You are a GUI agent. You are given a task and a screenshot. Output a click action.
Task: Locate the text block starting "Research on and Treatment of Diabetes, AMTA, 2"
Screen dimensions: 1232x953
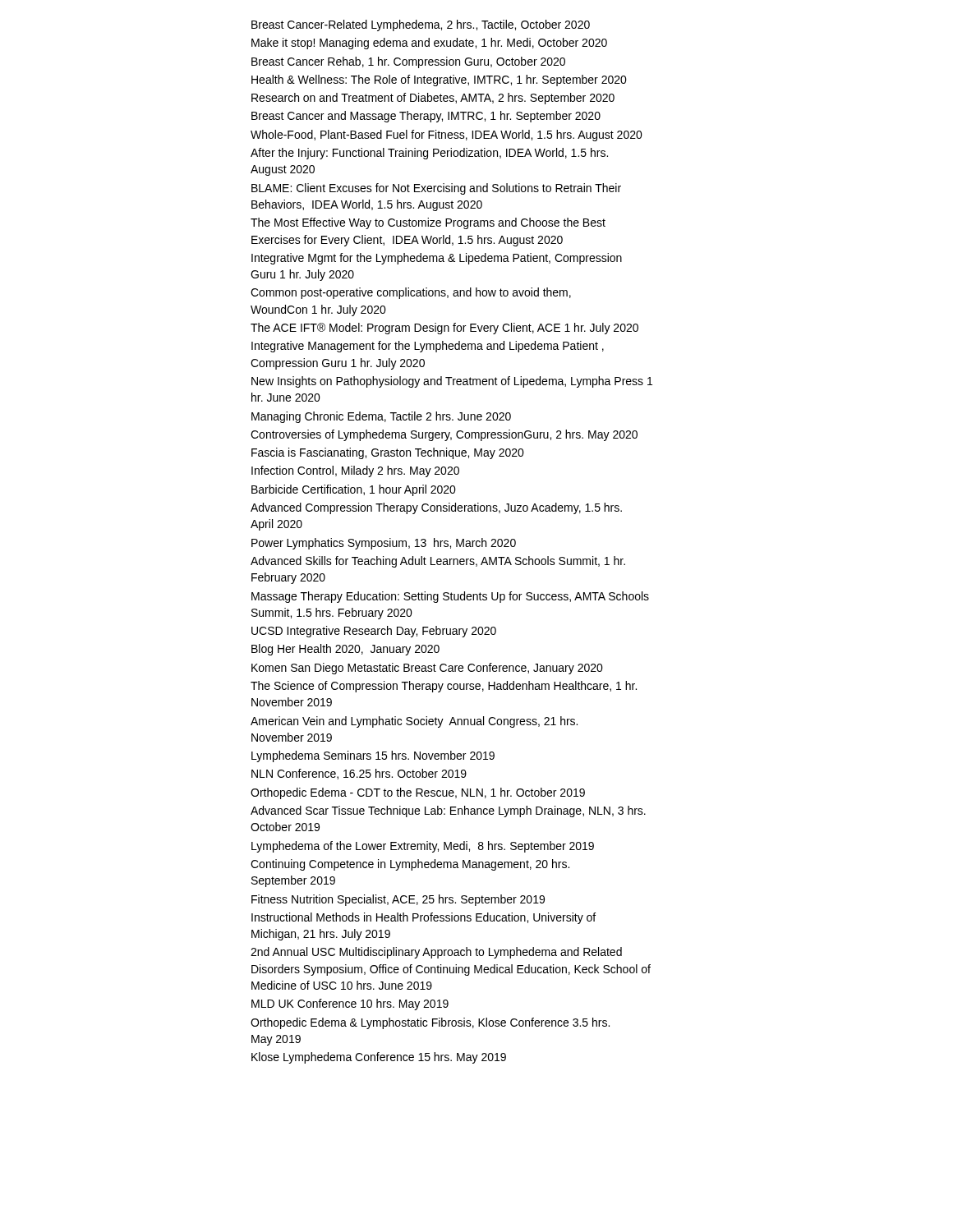tap(433, 98)
